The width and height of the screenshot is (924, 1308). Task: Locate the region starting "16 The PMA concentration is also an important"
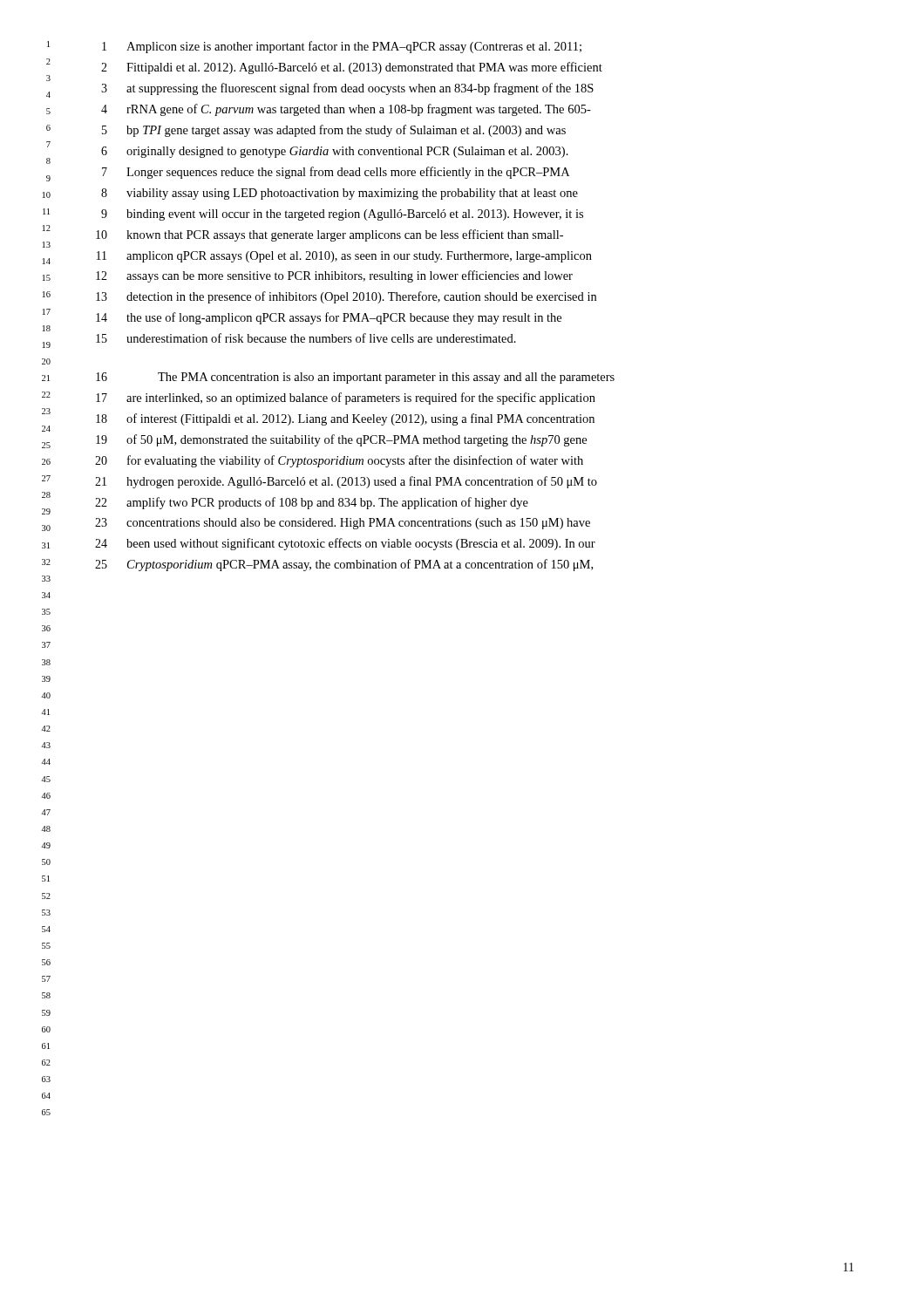462,377
